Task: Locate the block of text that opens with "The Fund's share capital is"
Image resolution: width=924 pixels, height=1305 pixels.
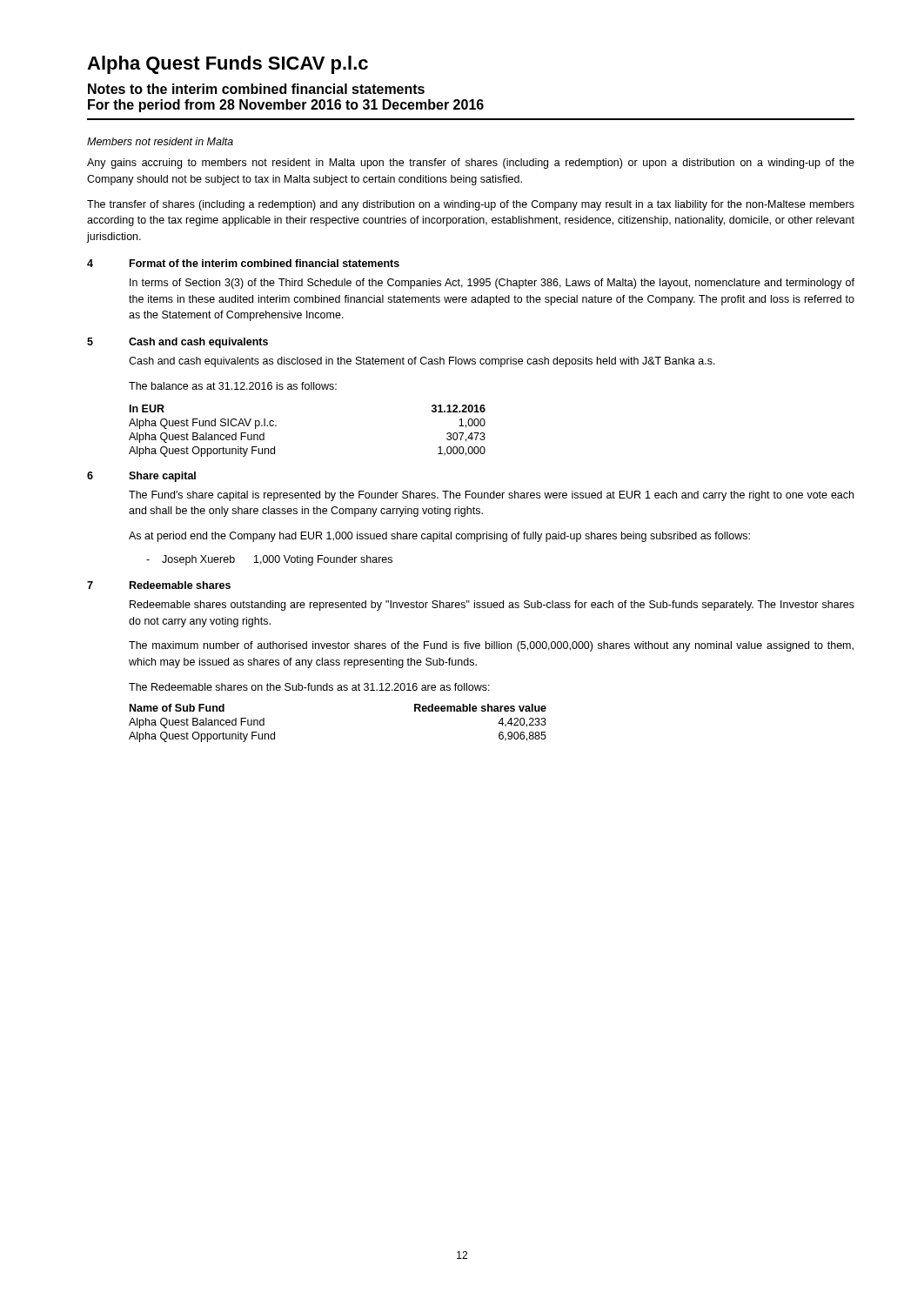Action: tap(492, 503)
